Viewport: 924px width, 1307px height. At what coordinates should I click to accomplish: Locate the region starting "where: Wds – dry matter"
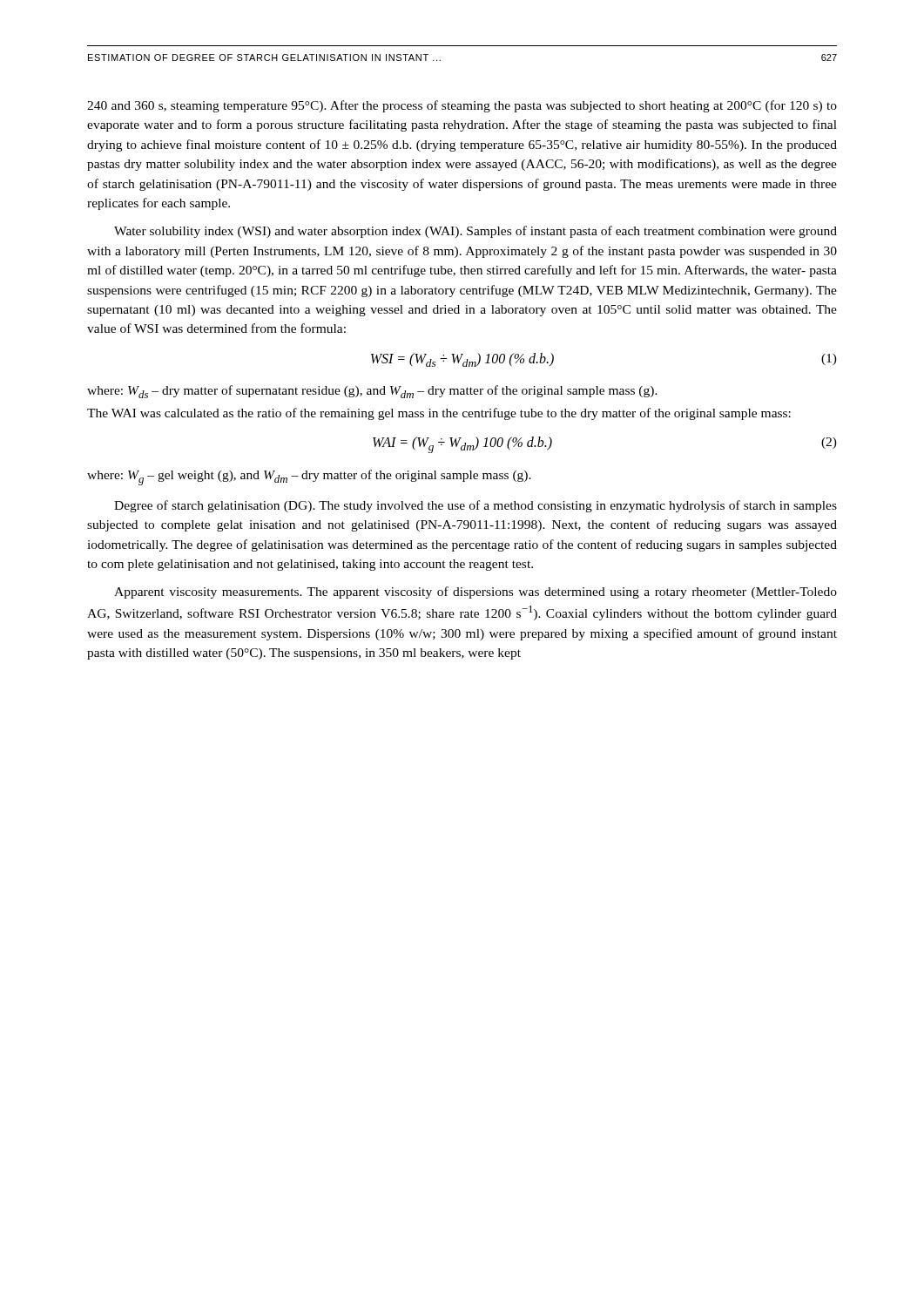pos(462,402)
